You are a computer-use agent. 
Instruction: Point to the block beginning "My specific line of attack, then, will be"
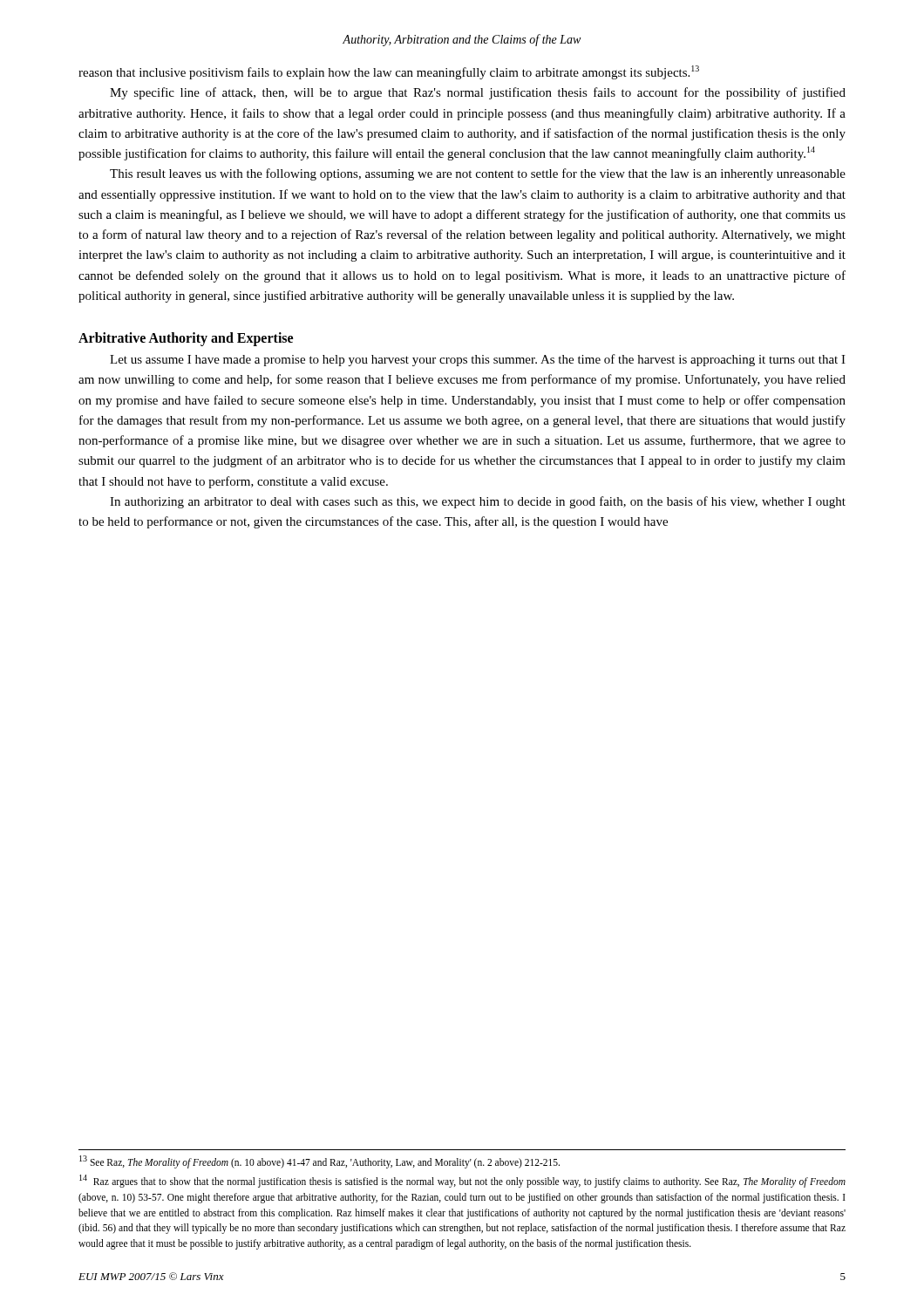tap(462, 124)
